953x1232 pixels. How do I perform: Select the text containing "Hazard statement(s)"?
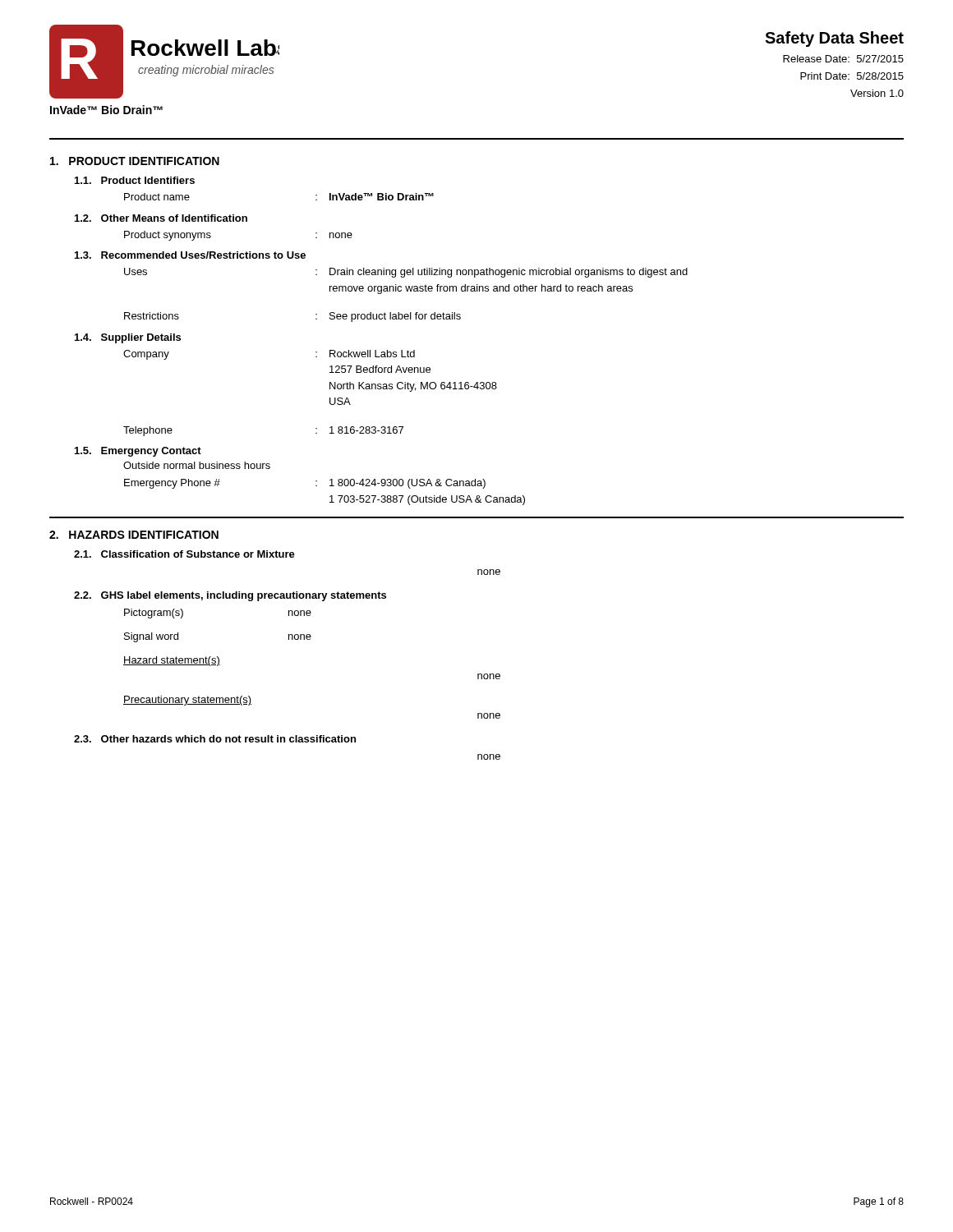click(172, 660)
